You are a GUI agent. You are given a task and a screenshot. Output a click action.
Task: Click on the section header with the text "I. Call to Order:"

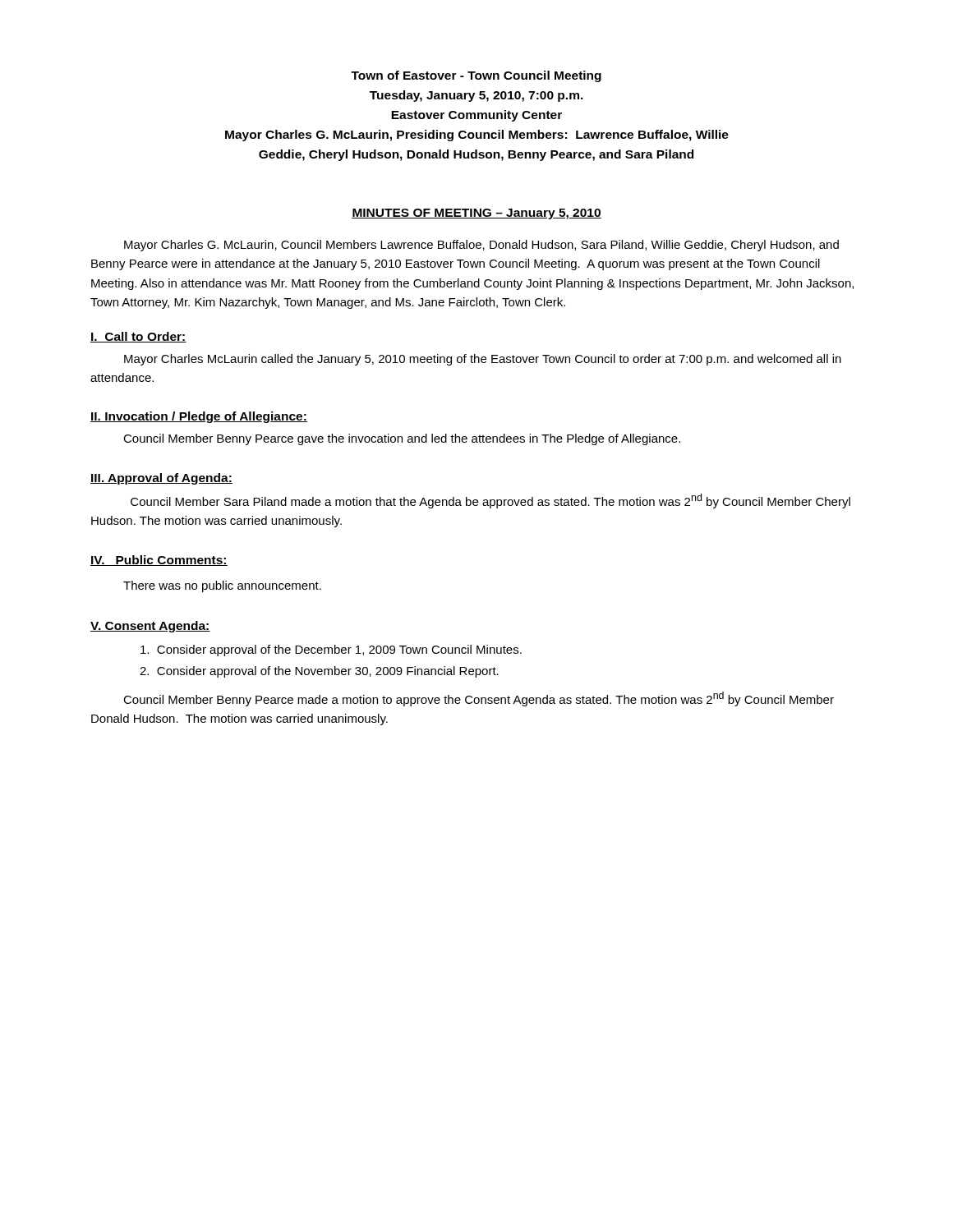click(x=138, y=336)
